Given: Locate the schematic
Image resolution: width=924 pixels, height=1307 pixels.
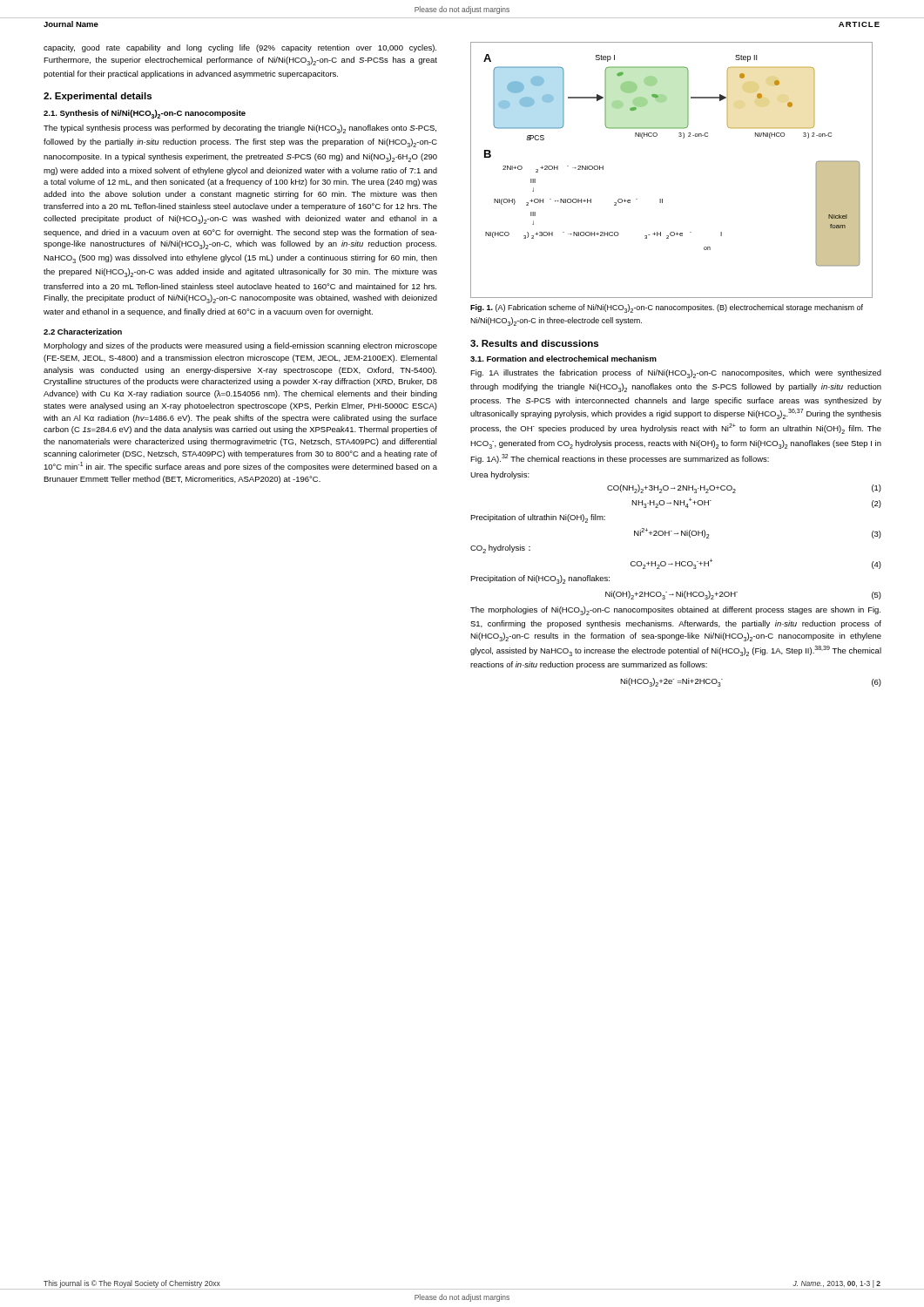Looking at the screenshot, I should (671, 170).
